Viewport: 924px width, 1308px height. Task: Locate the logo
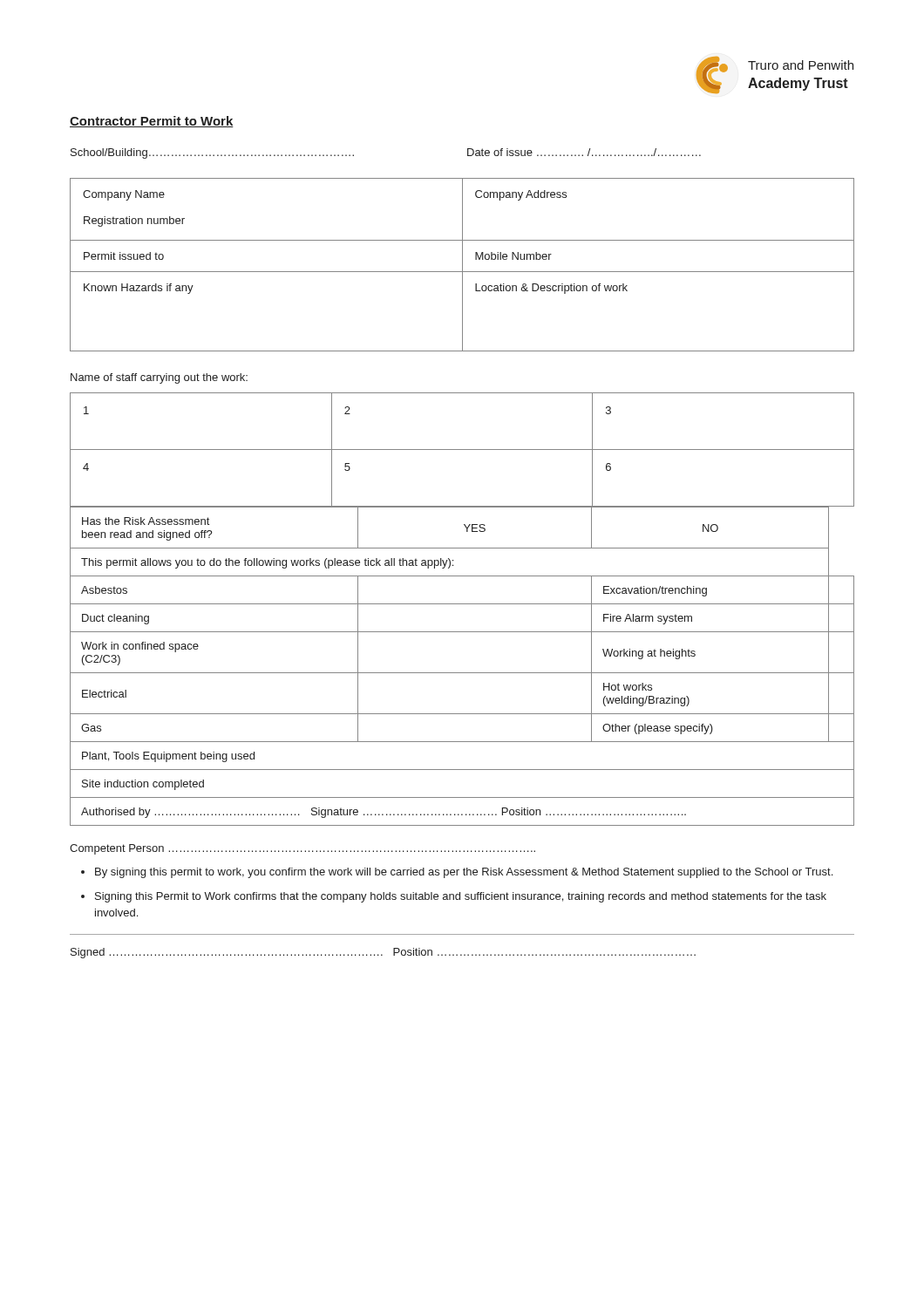click(462, 75)
